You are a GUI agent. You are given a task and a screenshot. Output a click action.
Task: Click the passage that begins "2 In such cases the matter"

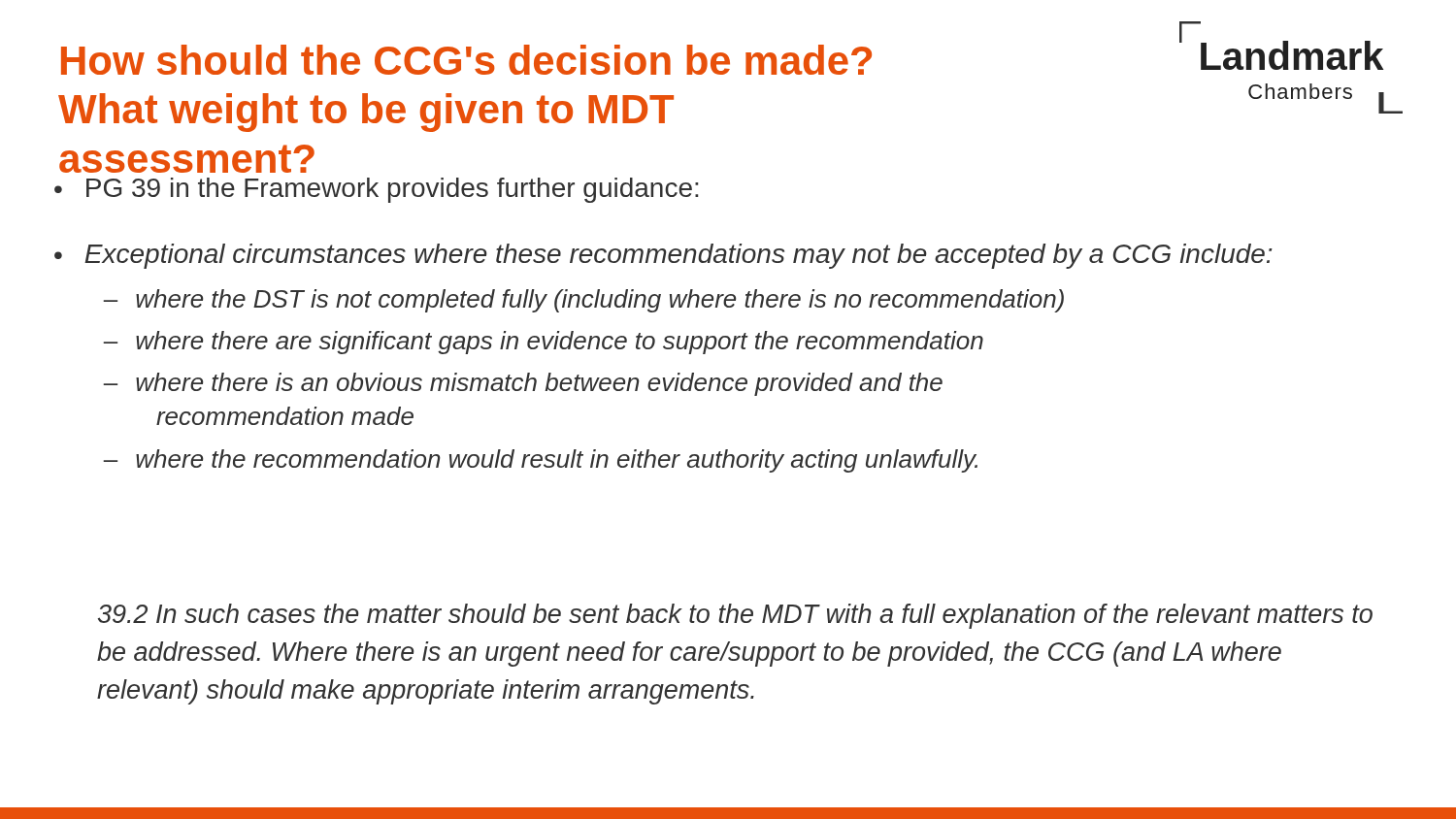tap(735, 652)
